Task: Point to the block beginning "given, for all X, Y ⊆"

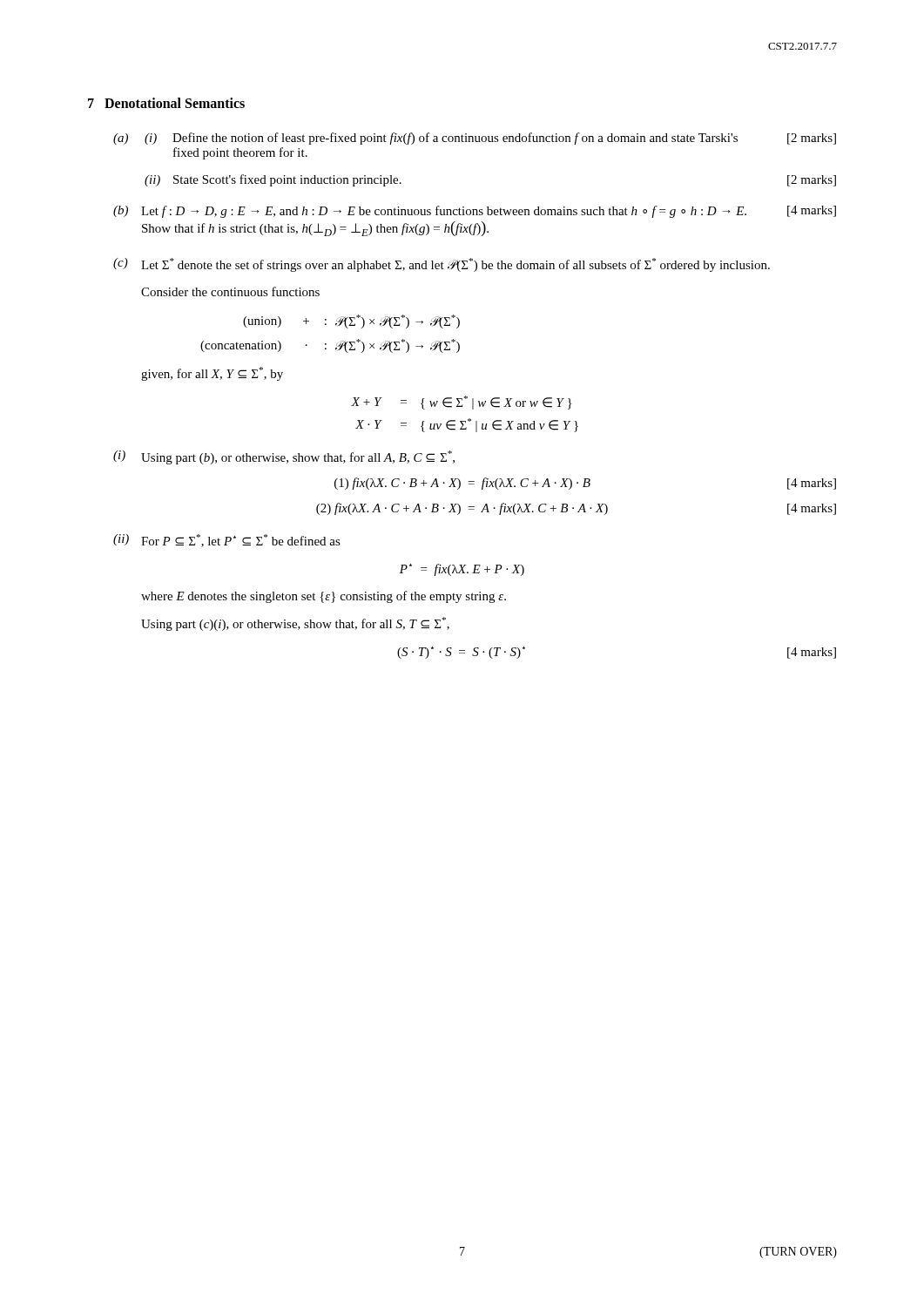Action: click(212, 372)
